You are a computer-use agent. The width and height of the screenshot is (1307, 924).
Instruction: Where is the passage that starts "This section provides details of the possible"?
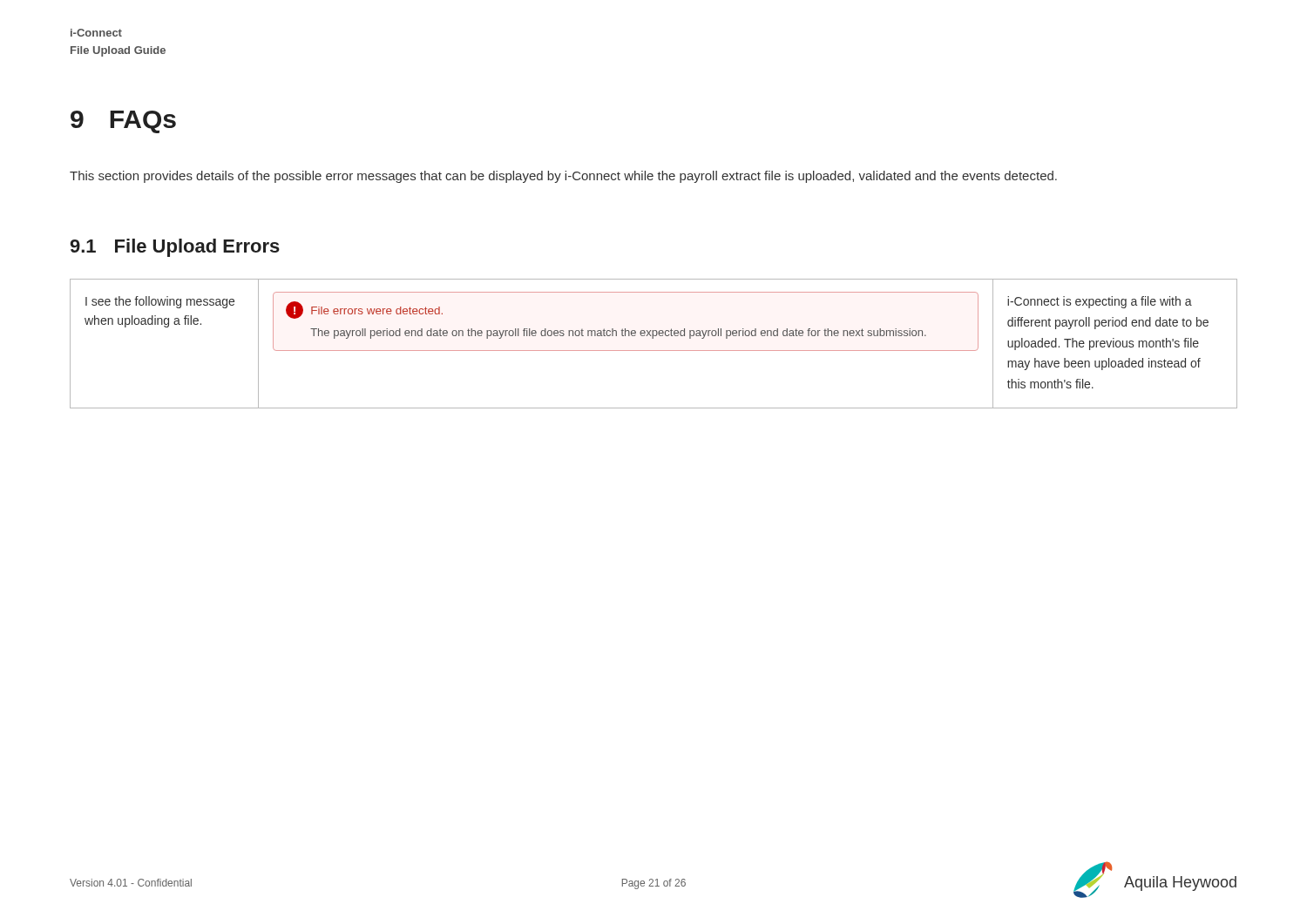coord(564,175)
